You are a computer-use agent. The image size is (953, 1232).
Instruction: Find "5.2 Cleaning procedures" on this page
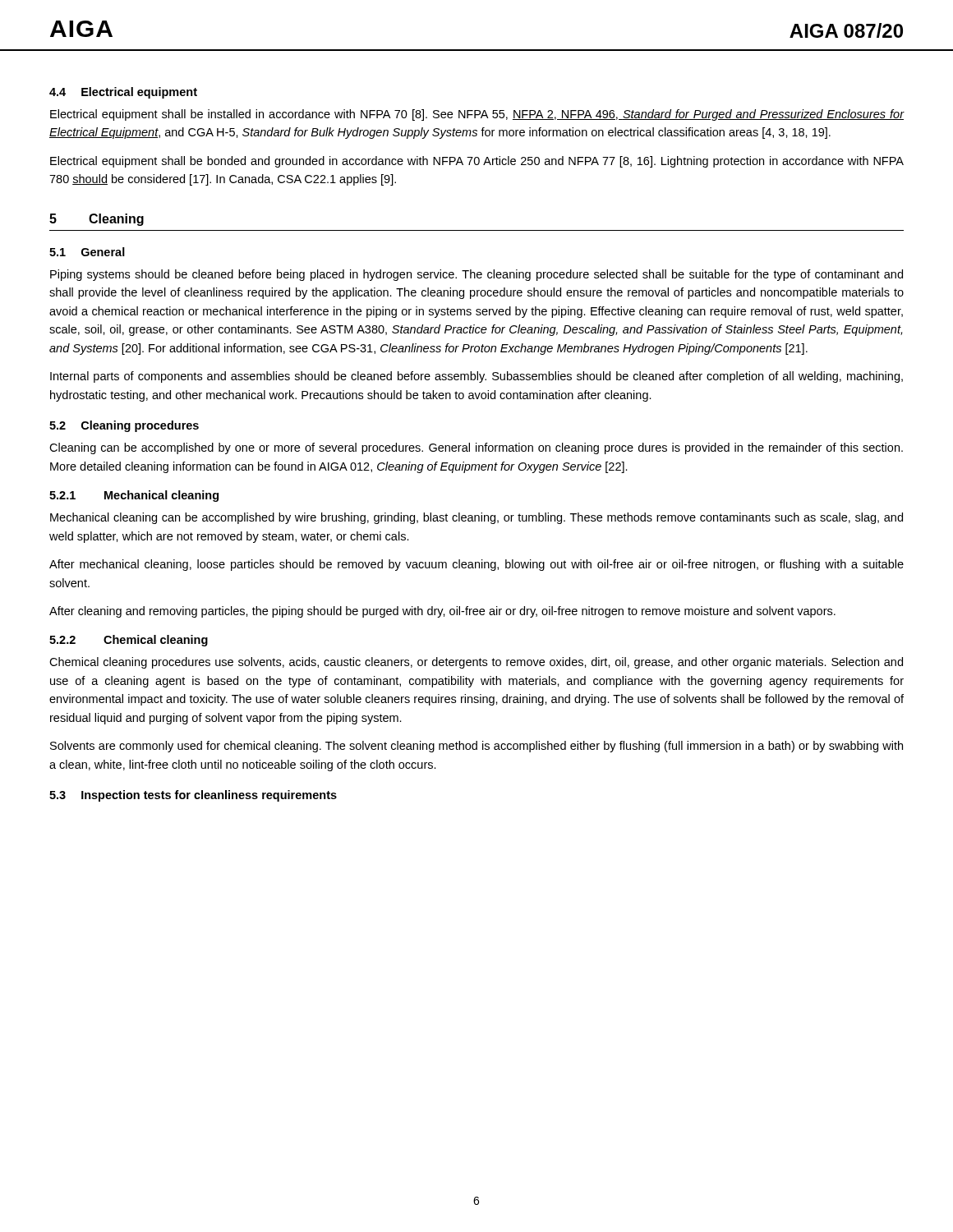pos(124,426)
